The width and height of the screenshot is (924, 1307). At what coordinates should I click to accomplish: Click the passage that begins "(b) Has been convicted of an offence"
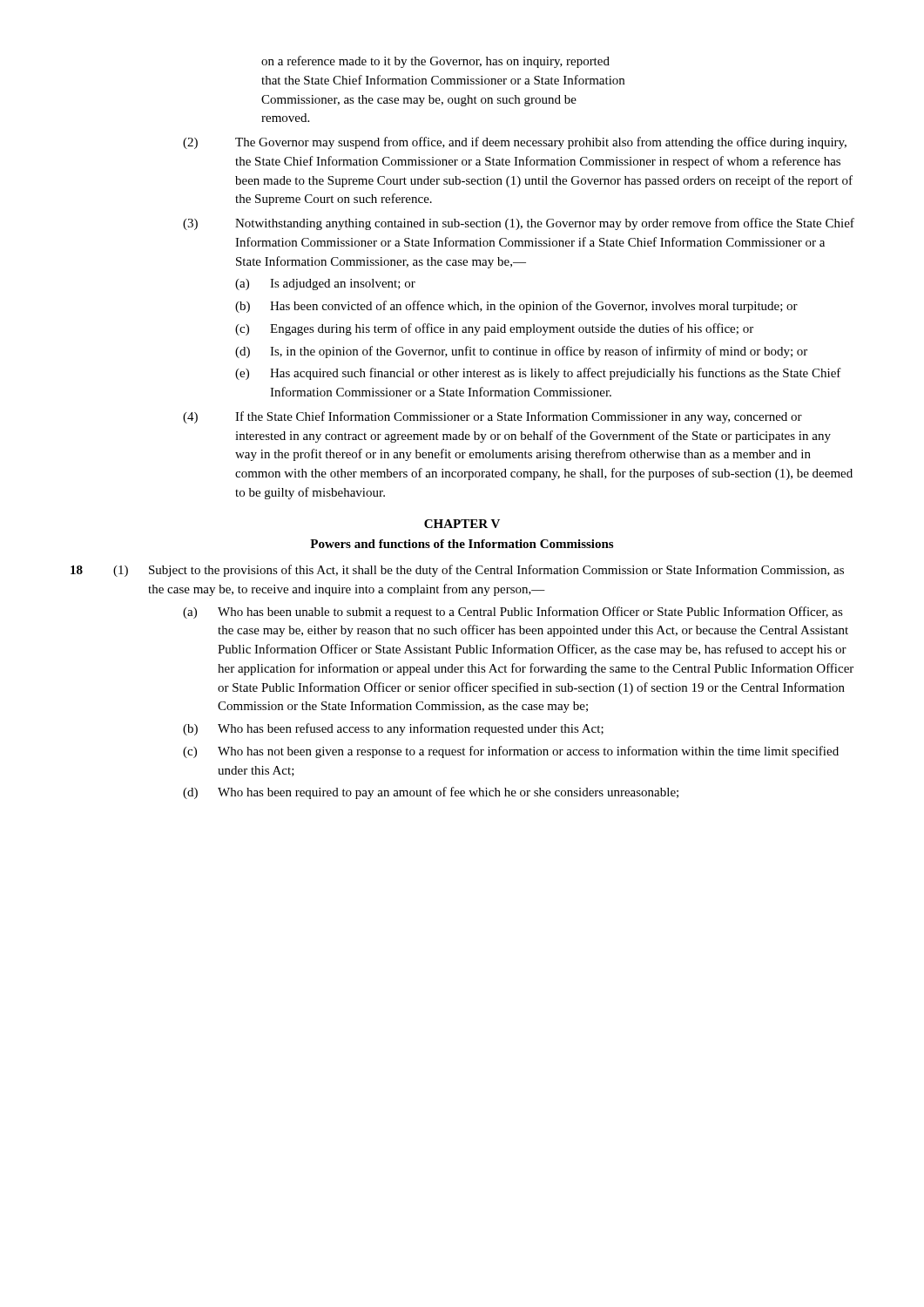pyautogui.click(x=462, y=307)
